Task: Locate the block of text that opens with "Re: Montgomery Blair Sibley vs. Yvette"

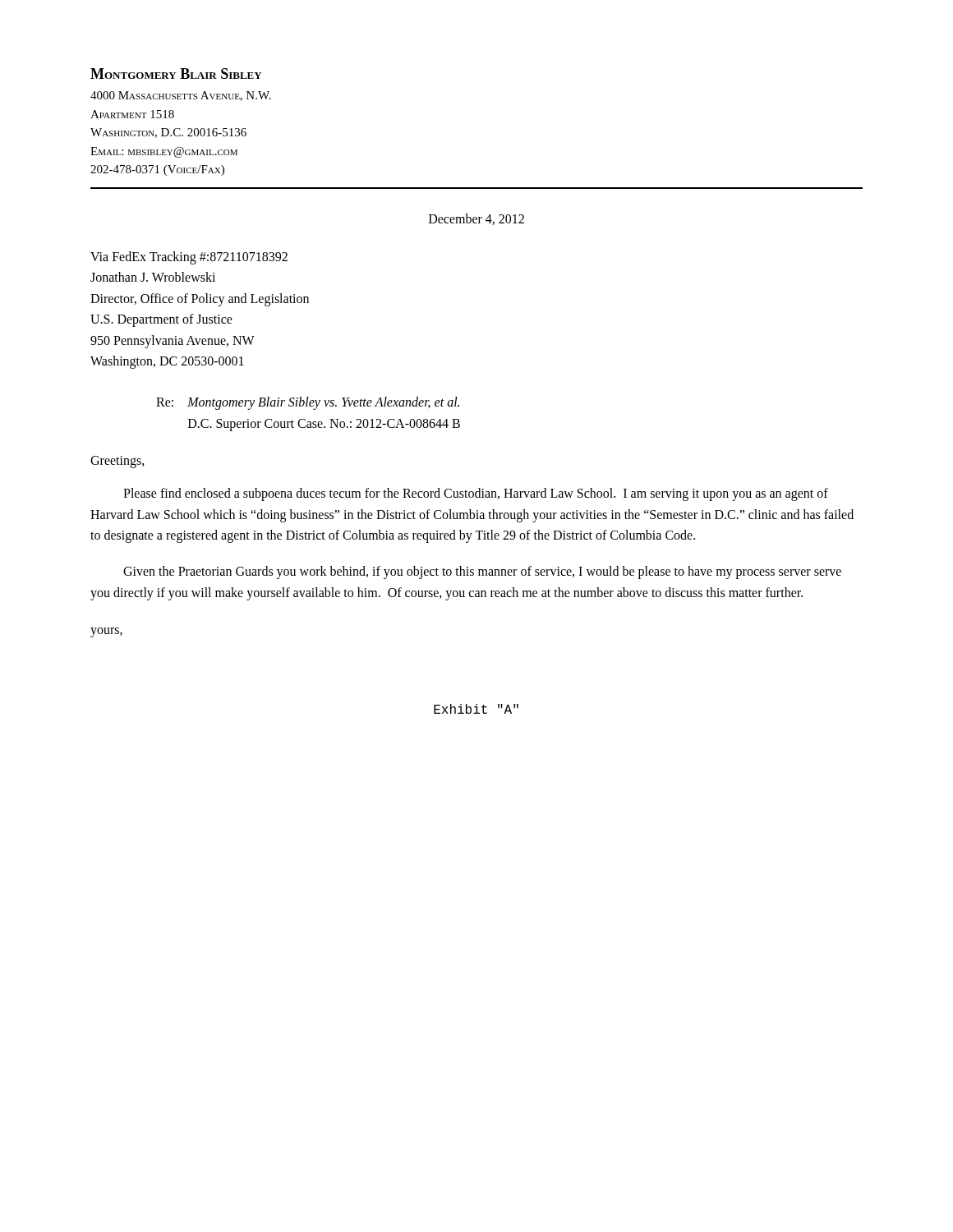Action: [x=308, y=403]
